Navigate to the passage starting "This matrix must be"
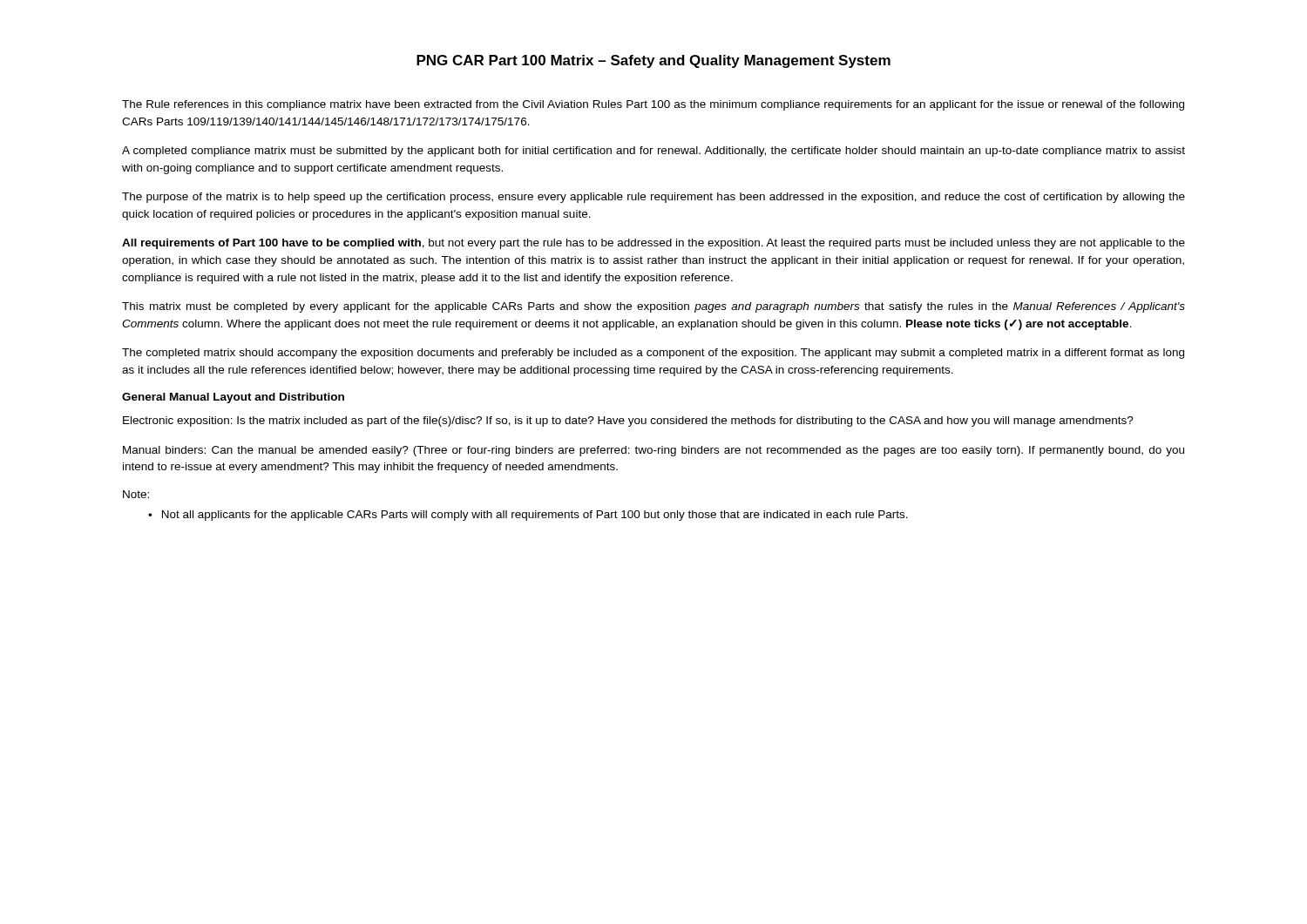Viewport: 1307px width, 924px height. pos(654,315)
